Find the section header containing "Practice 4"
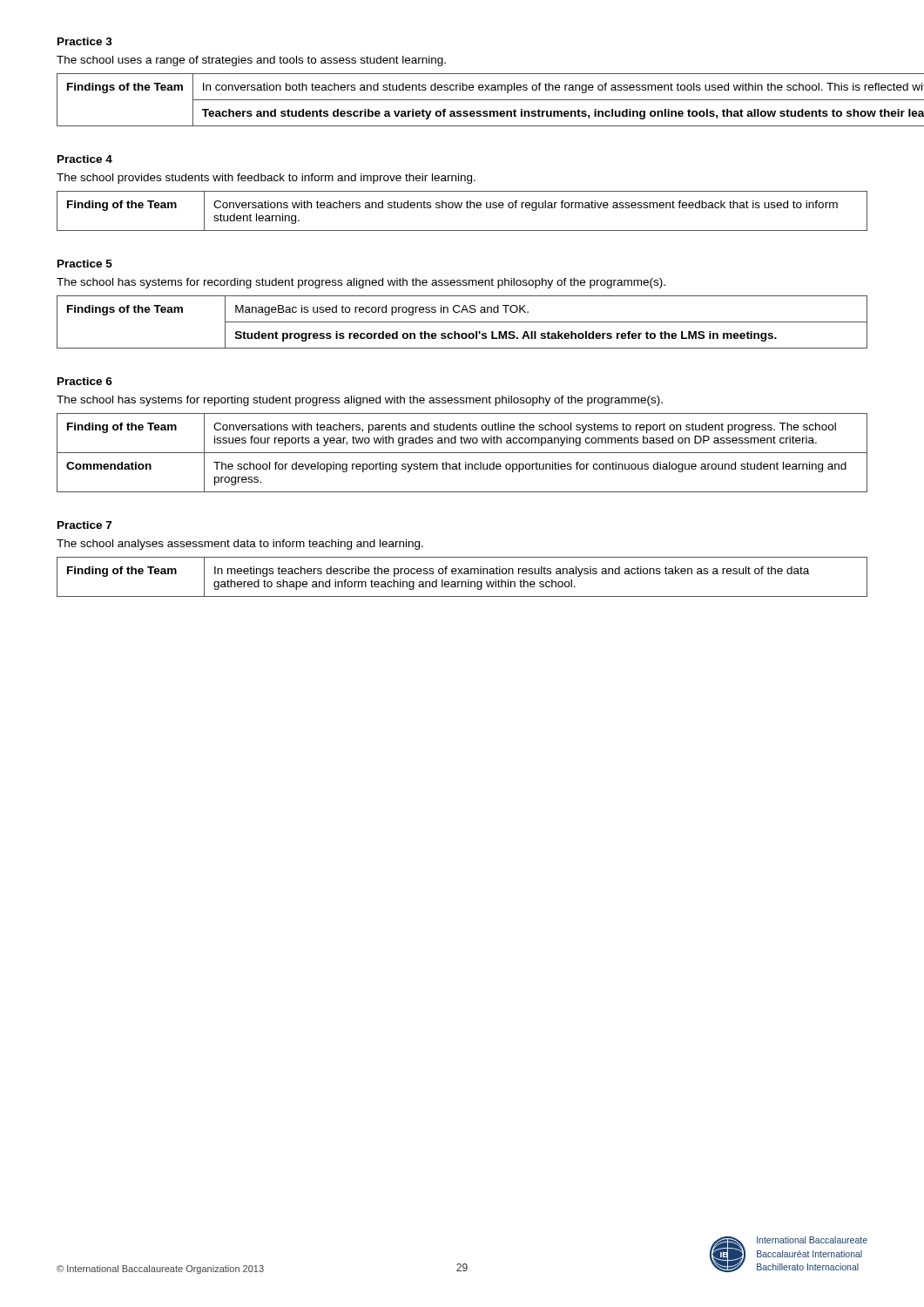The width and height of the screenshot is (924, 1307). click(84, 159)
